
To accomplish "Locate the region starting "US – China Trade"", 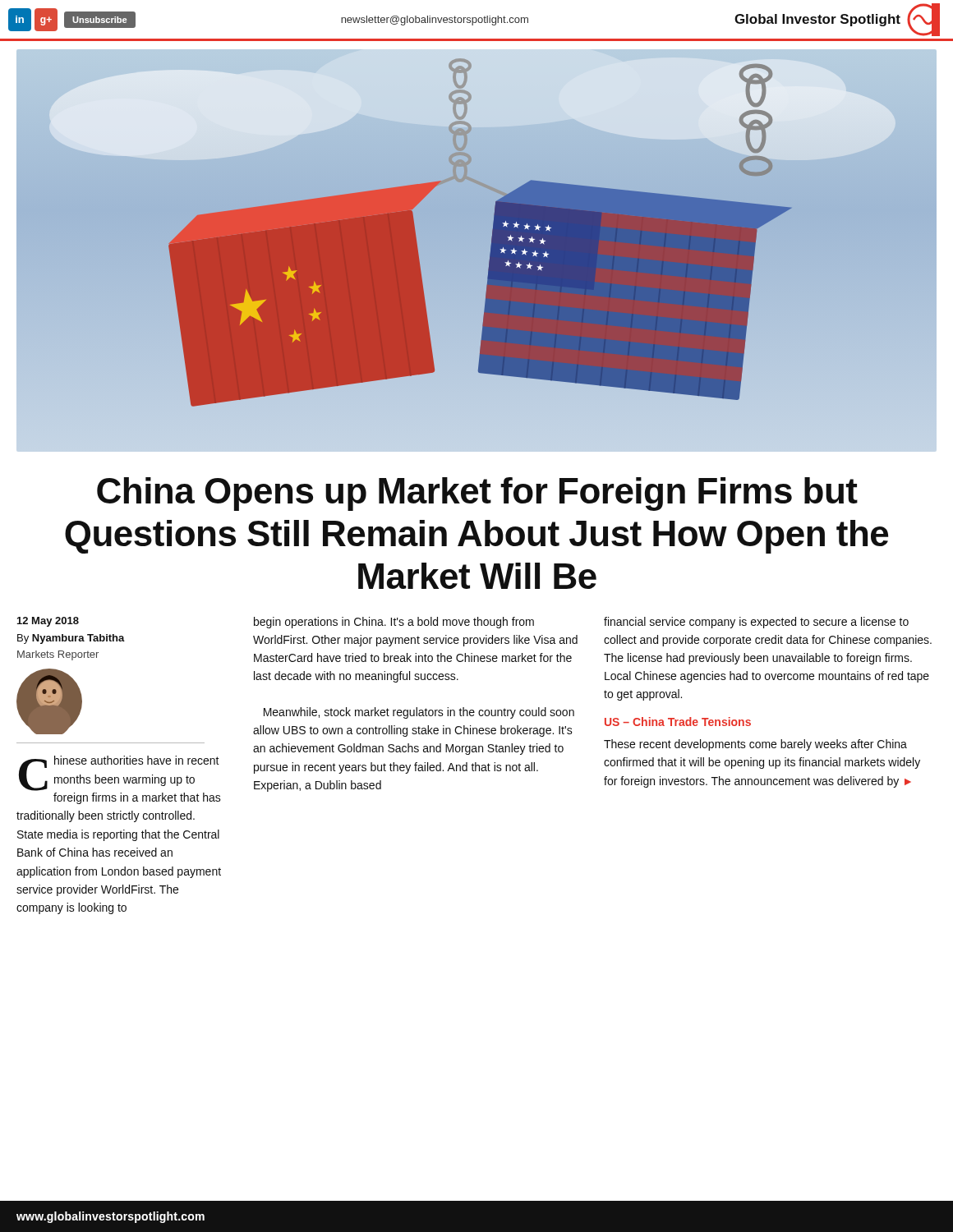I will point(678,722).
